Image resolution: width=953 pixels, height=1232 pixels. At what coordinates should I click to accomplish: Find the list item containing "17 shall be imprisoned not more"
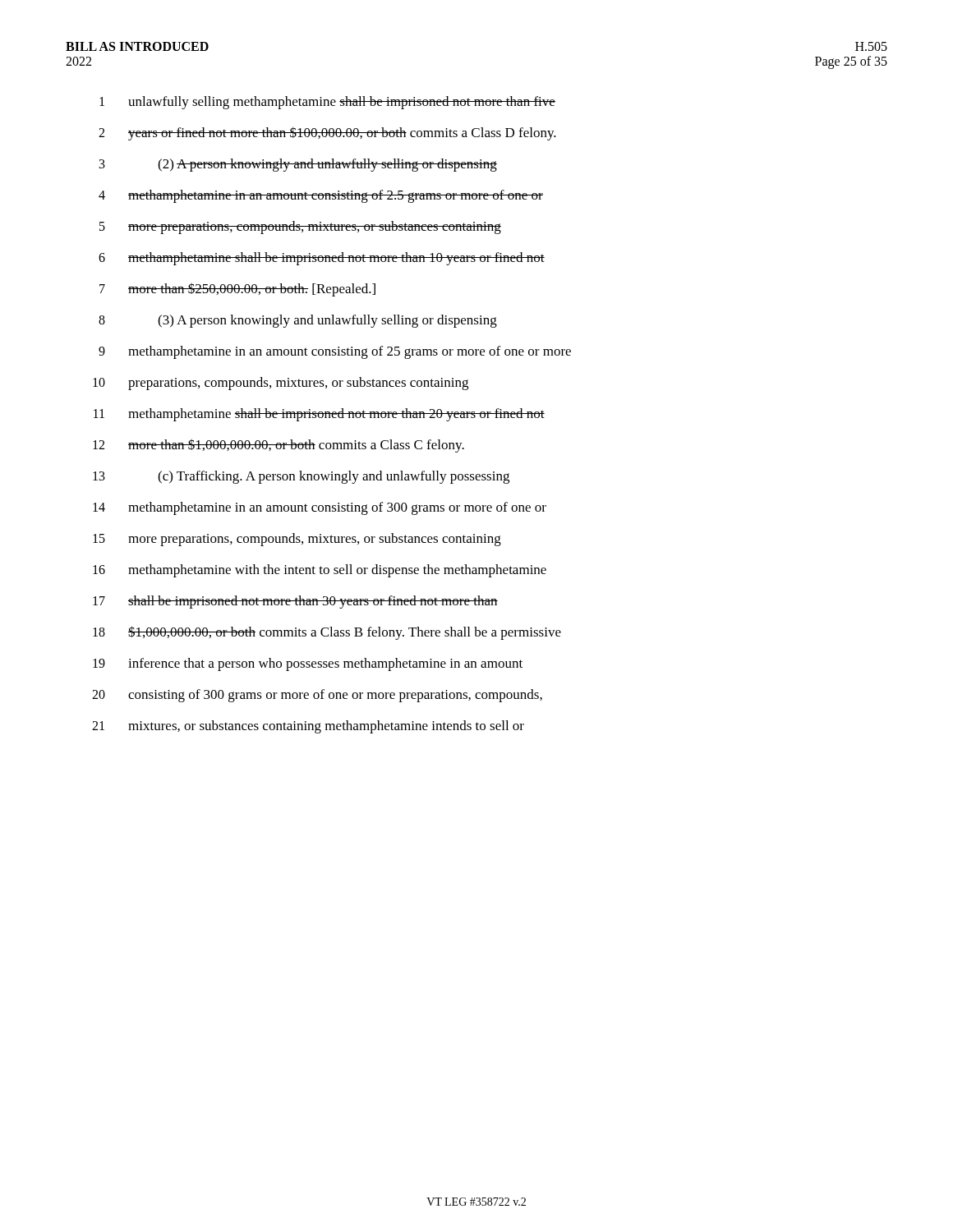[x=476, y=601]
